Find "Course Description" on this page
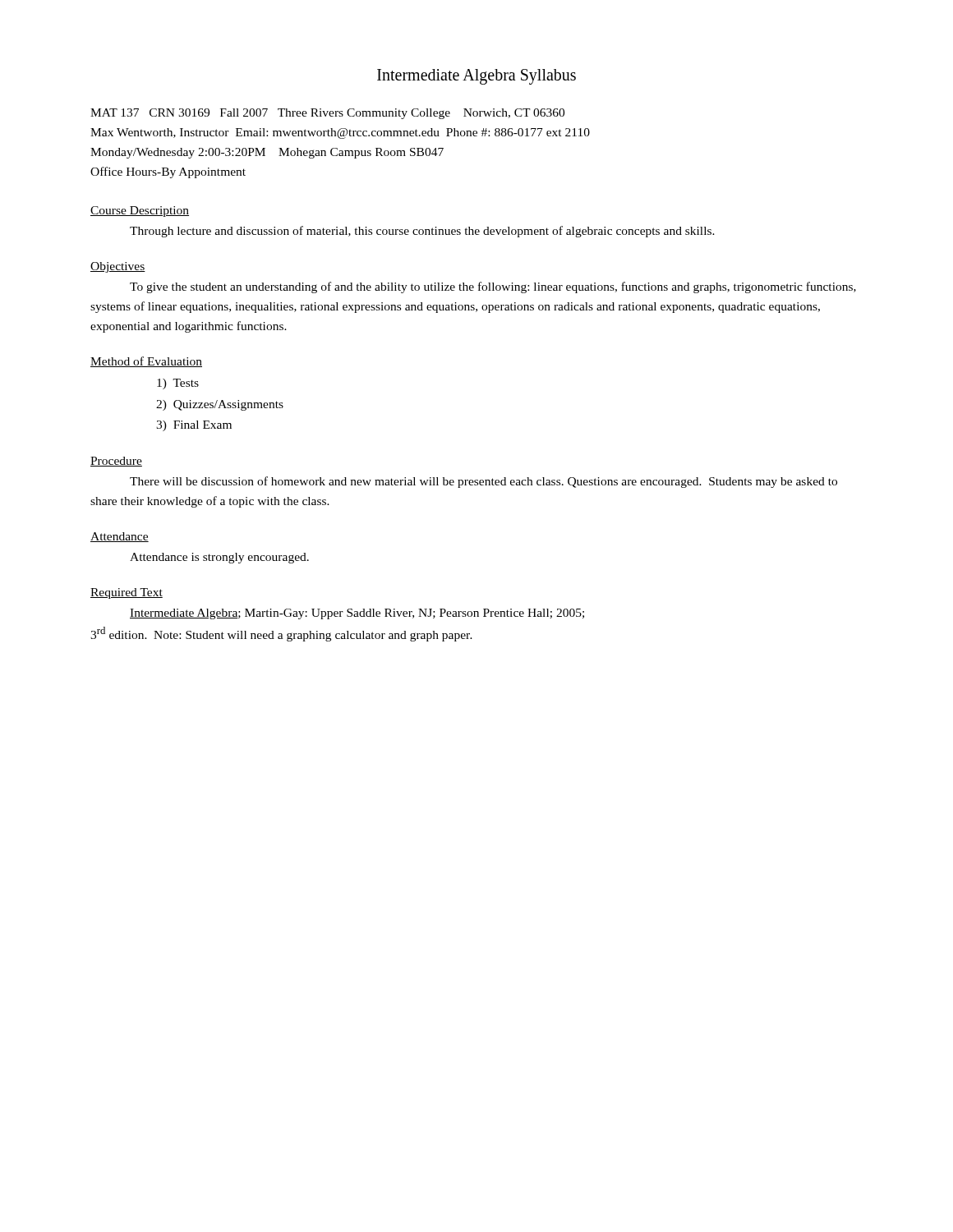Viewport: 953px width, 1232px height. coord(140,210)
